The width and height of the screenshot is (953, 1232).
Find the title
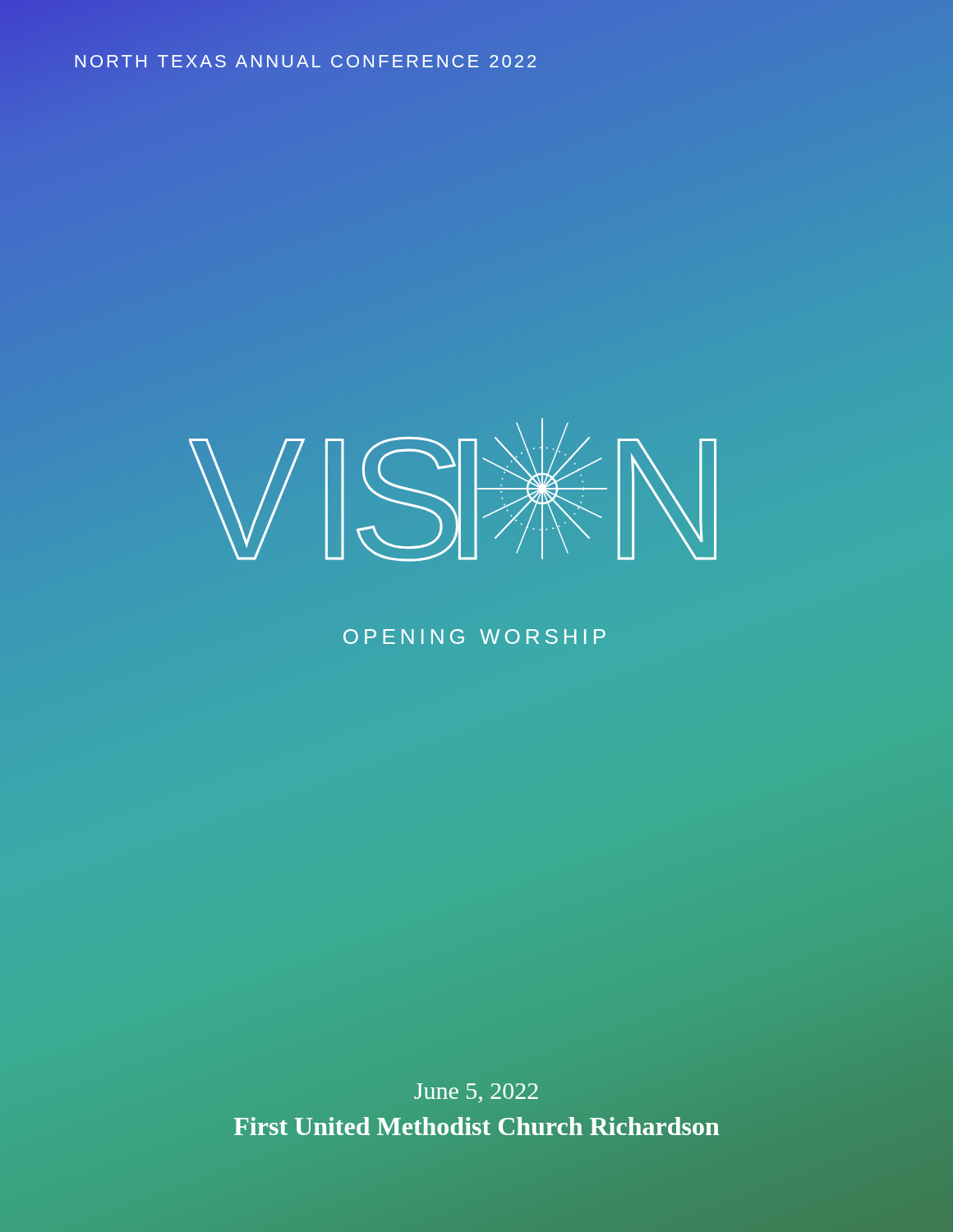(476, 637)
